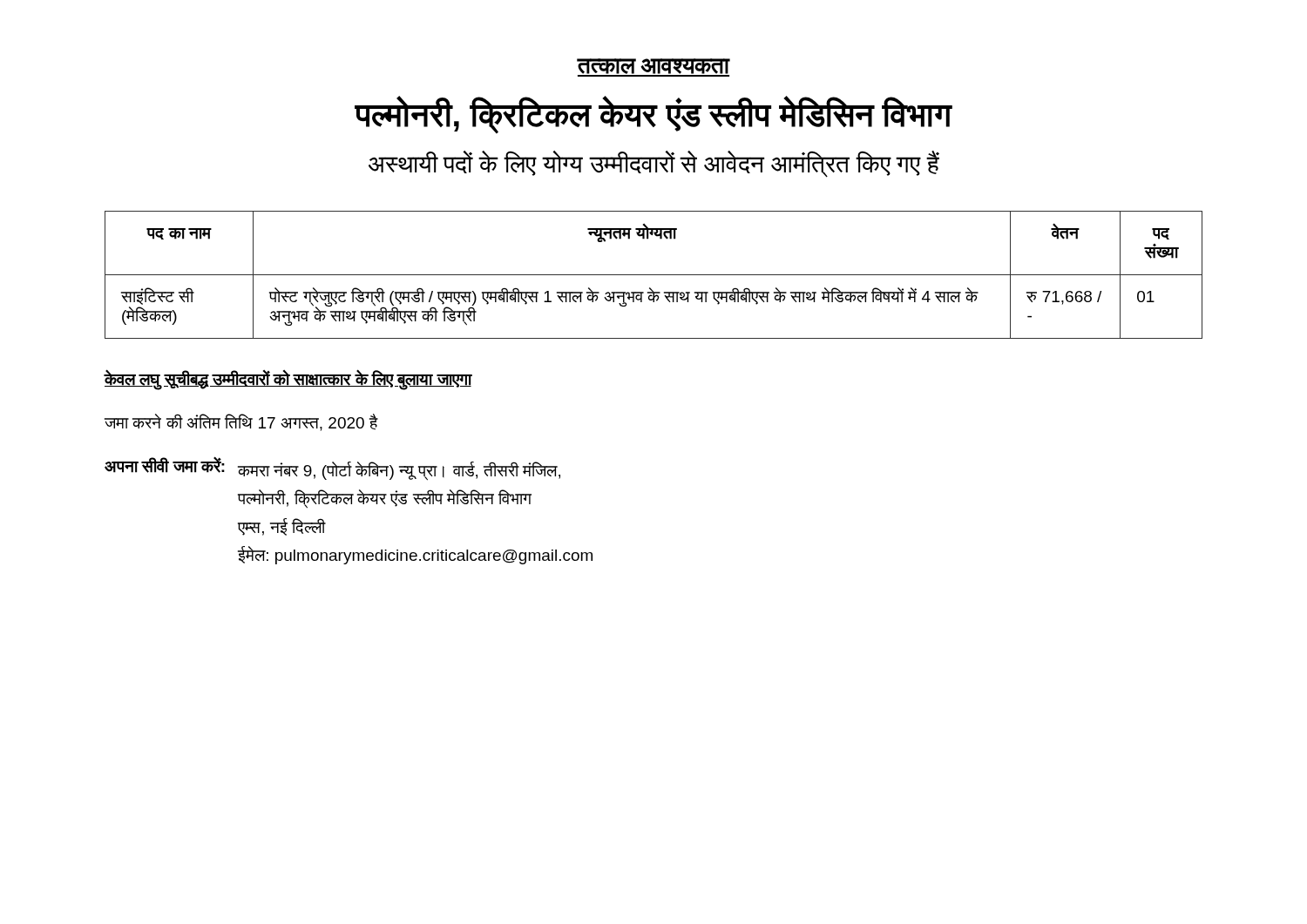Viewport: 1307px width, 924px height.
Task: Select the table that reads "न्यूनतम योग्यता"
Action: 654,275
